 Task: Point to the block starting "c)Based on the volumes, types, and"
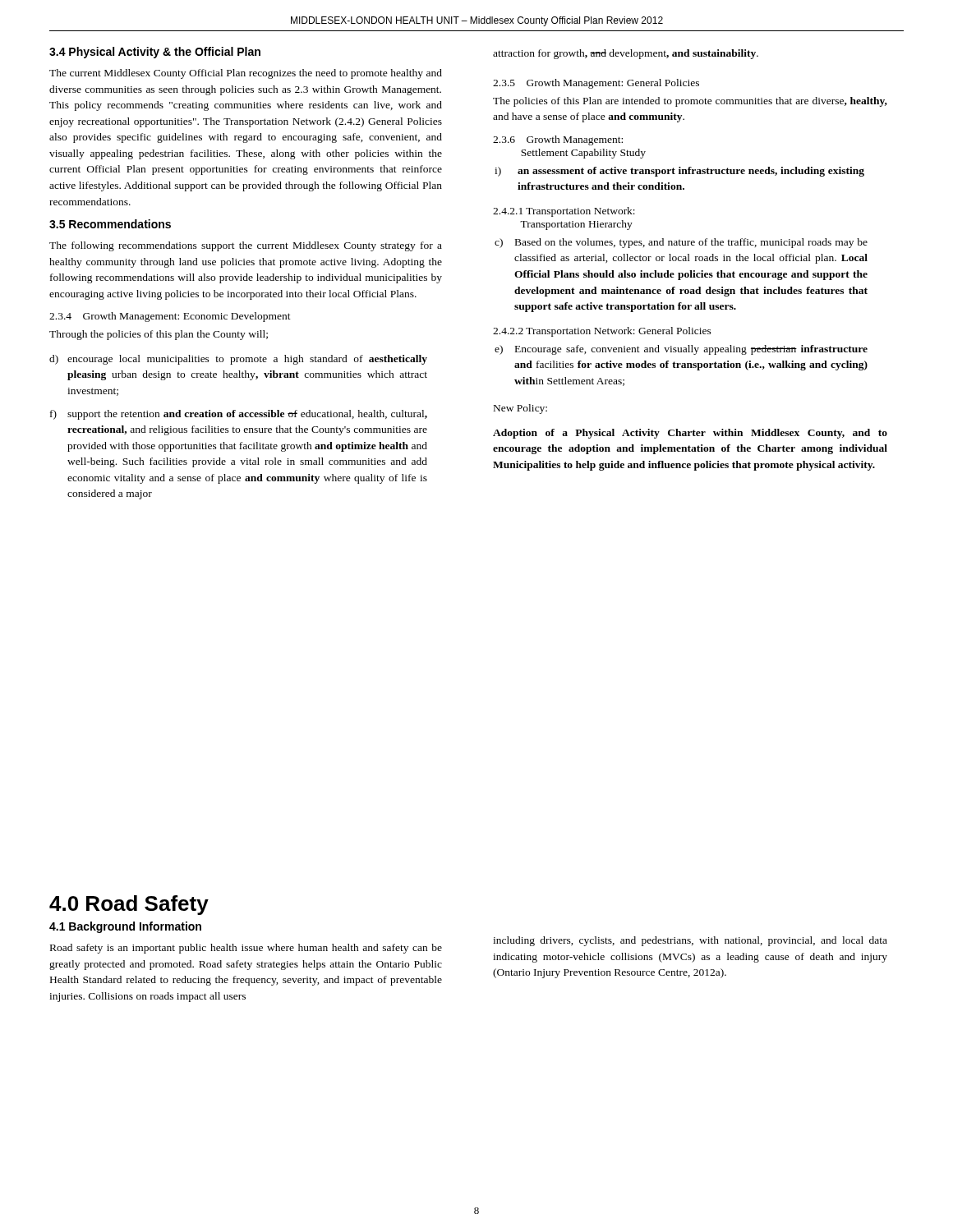click(681, 274)
